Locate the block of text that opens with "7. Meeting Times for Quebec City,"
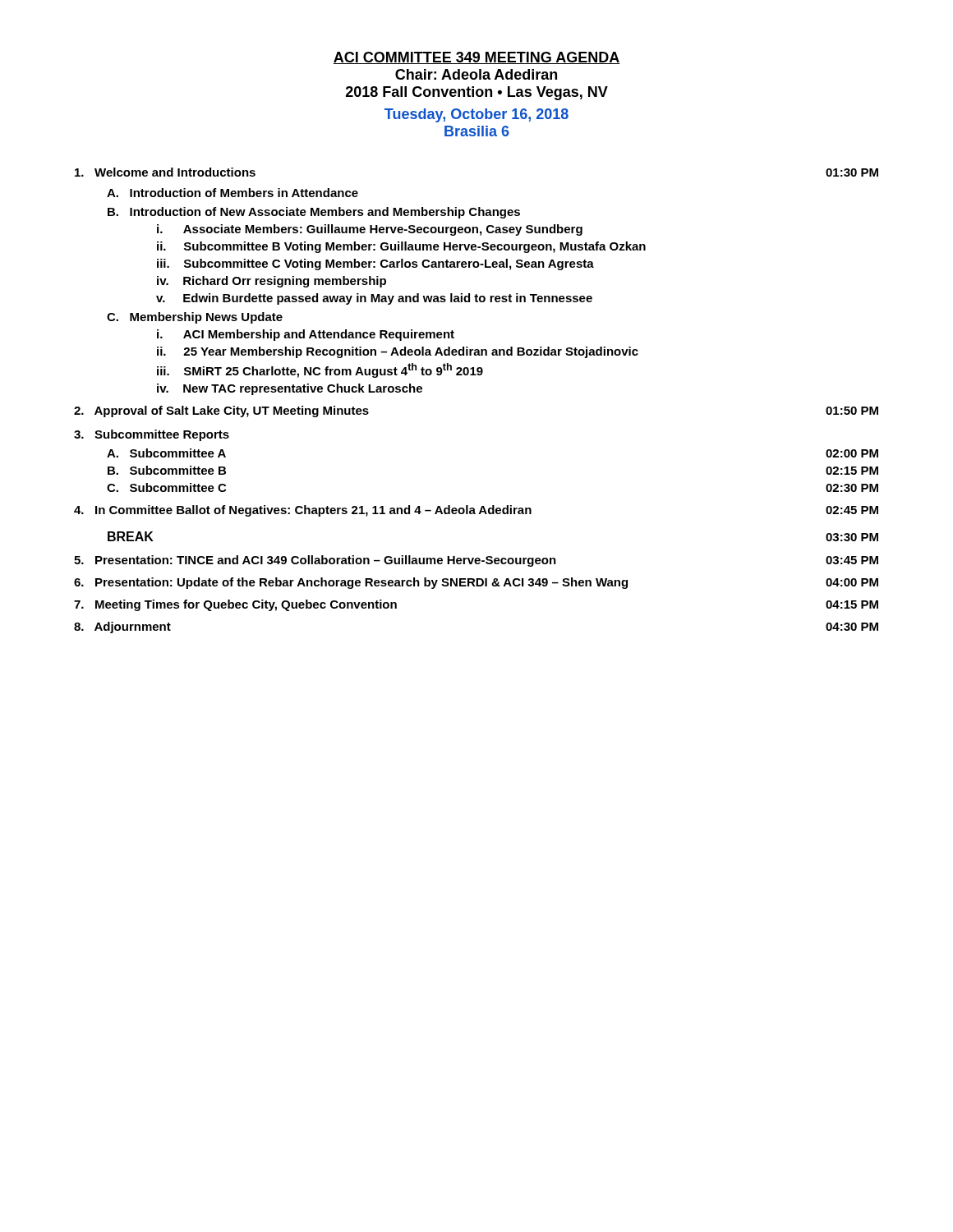 230,605
